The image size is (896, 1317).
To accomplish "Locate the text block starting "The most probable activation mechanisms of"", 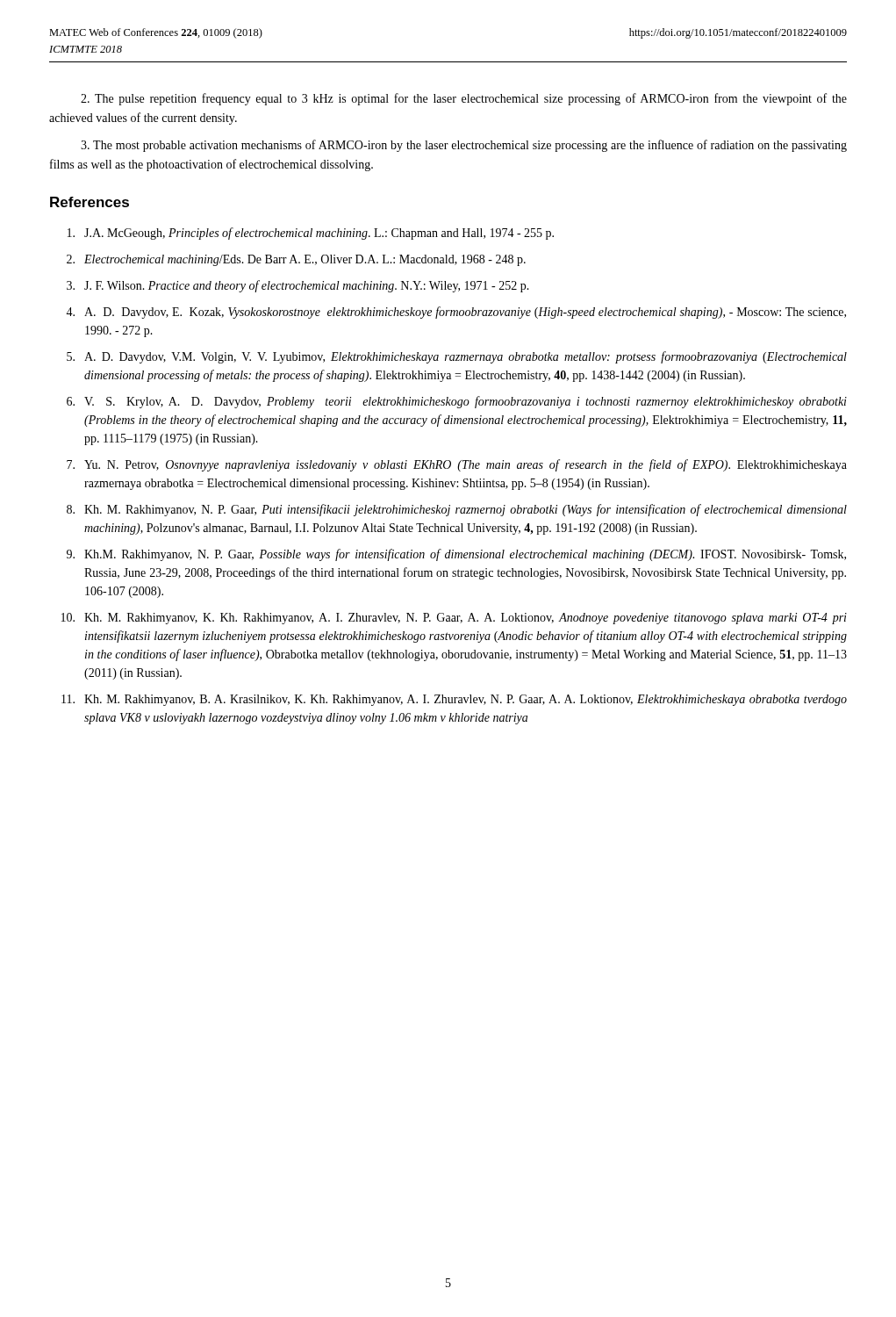I will (448, 155).
